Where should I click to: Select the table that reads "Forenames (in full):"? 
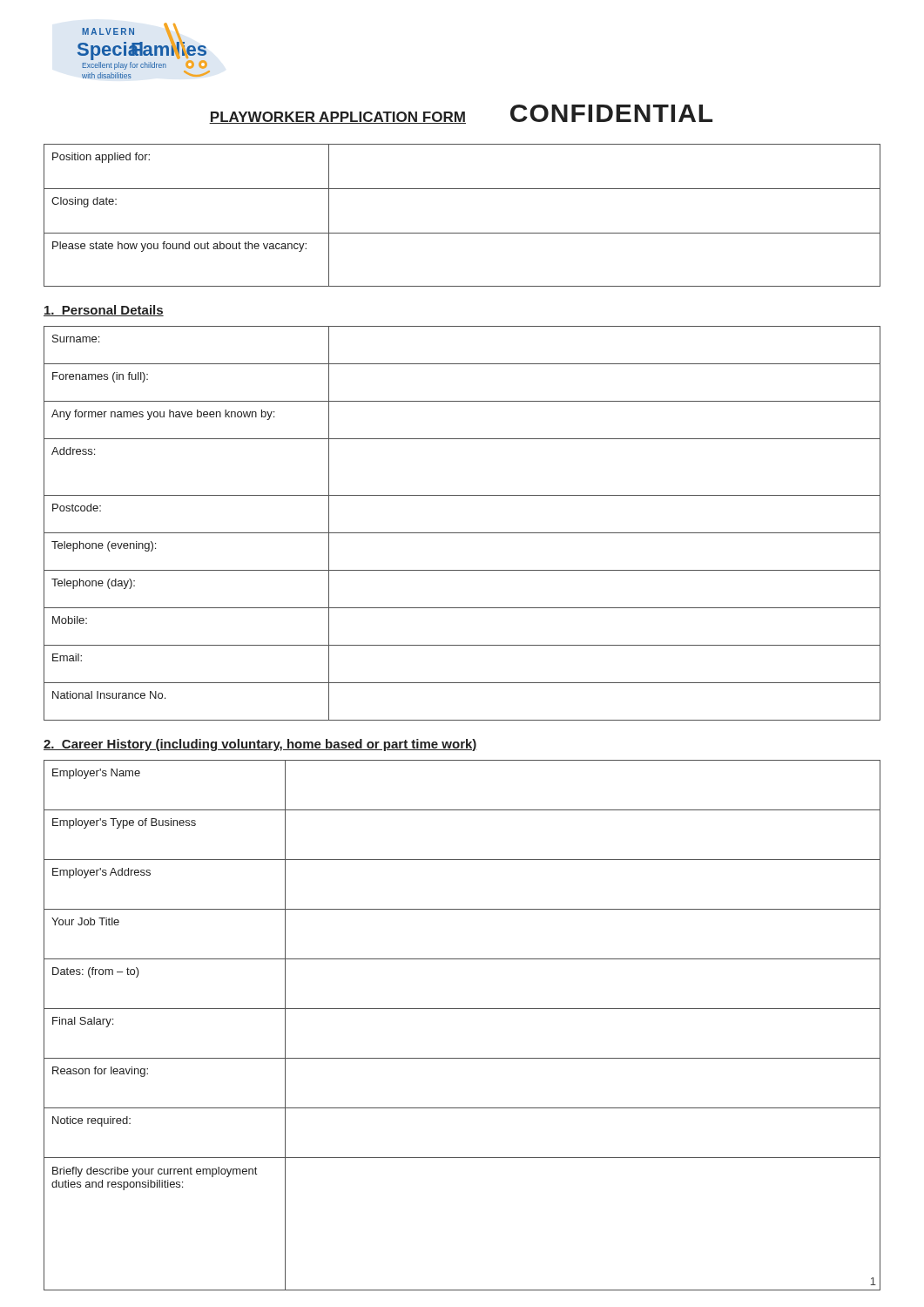tap(462, 523)
